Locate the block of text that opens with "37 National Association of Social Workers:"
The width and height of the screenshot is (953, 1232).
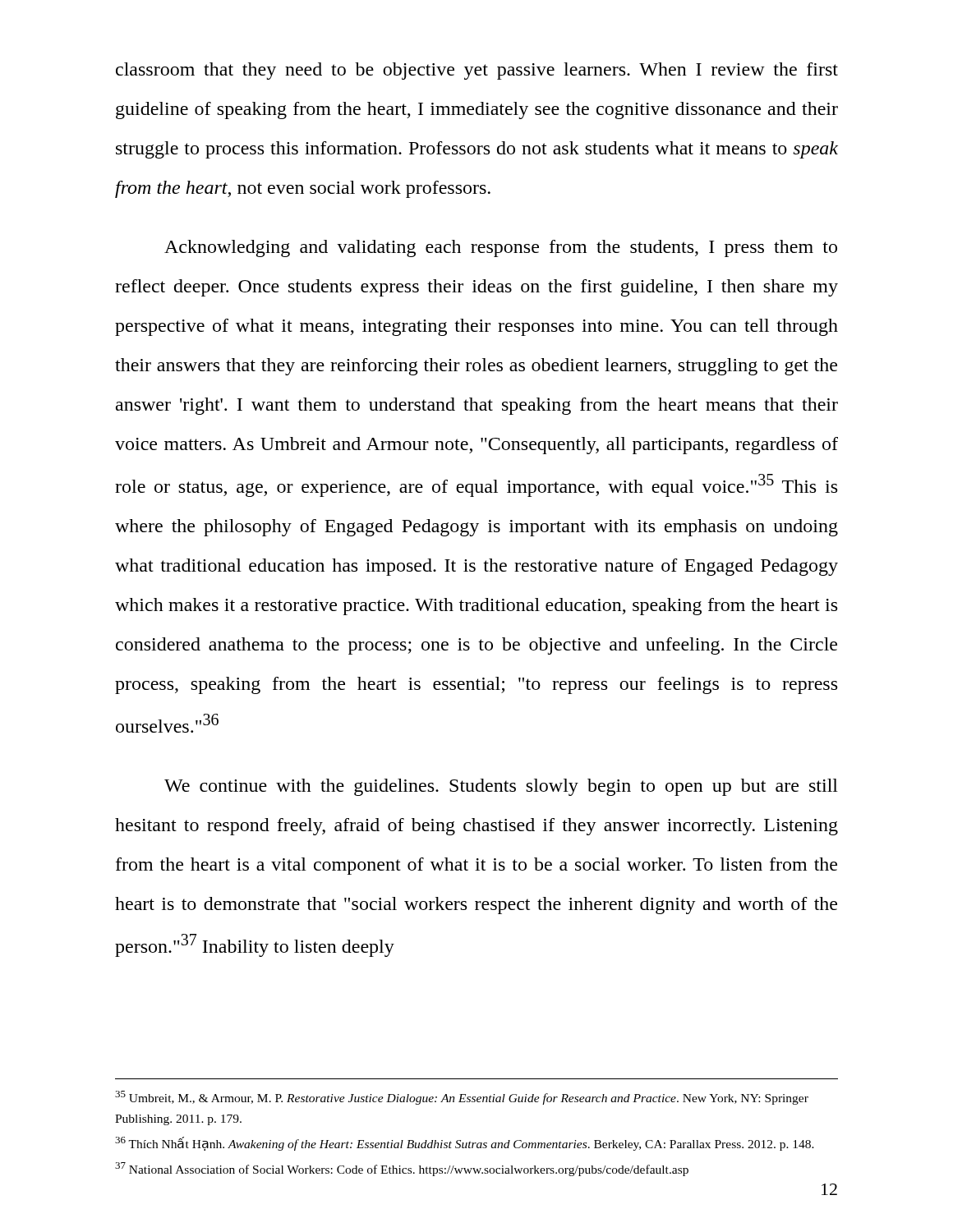pos(402,1168)
